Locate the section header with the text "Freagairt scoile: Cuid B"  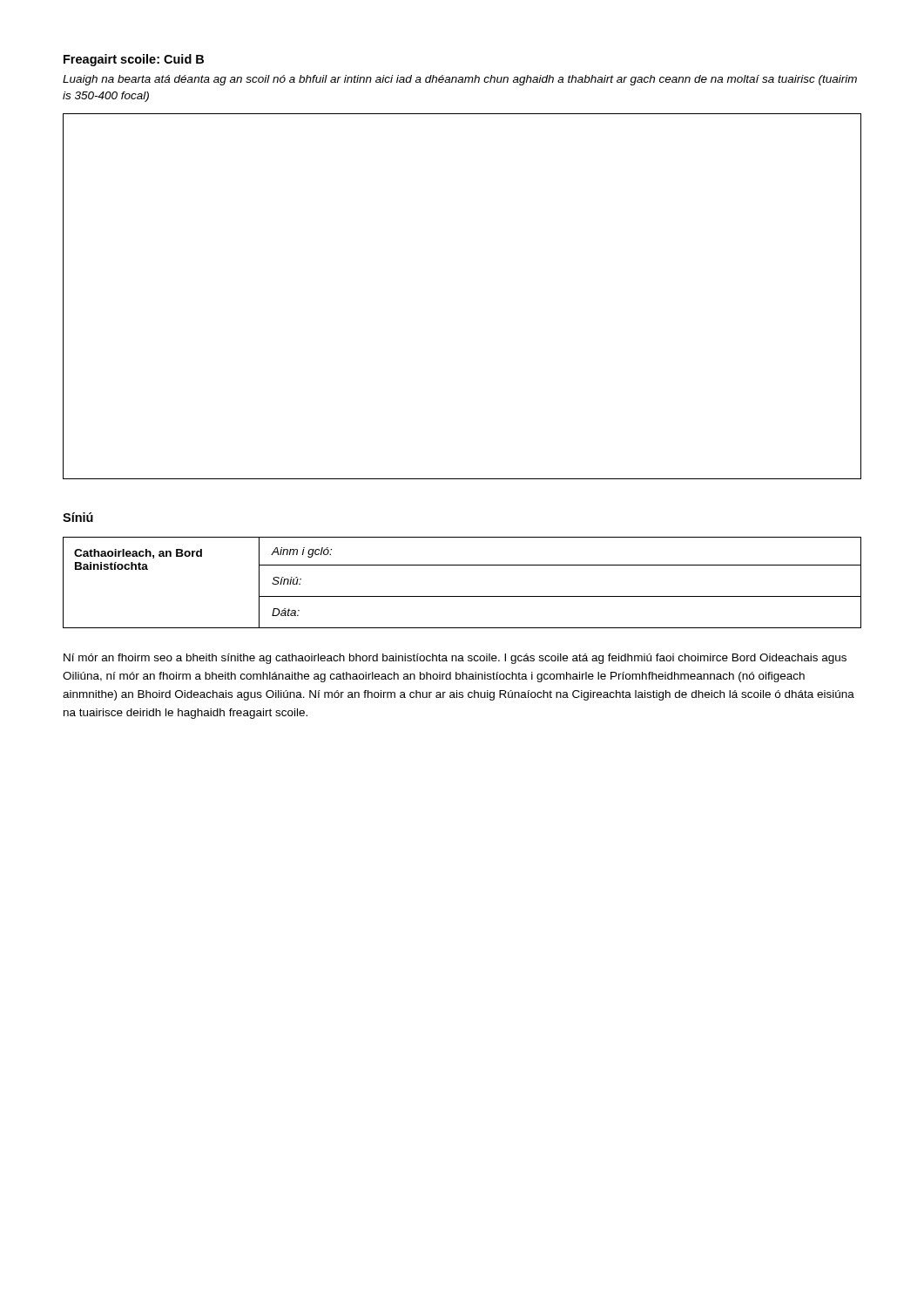point(134,59)
